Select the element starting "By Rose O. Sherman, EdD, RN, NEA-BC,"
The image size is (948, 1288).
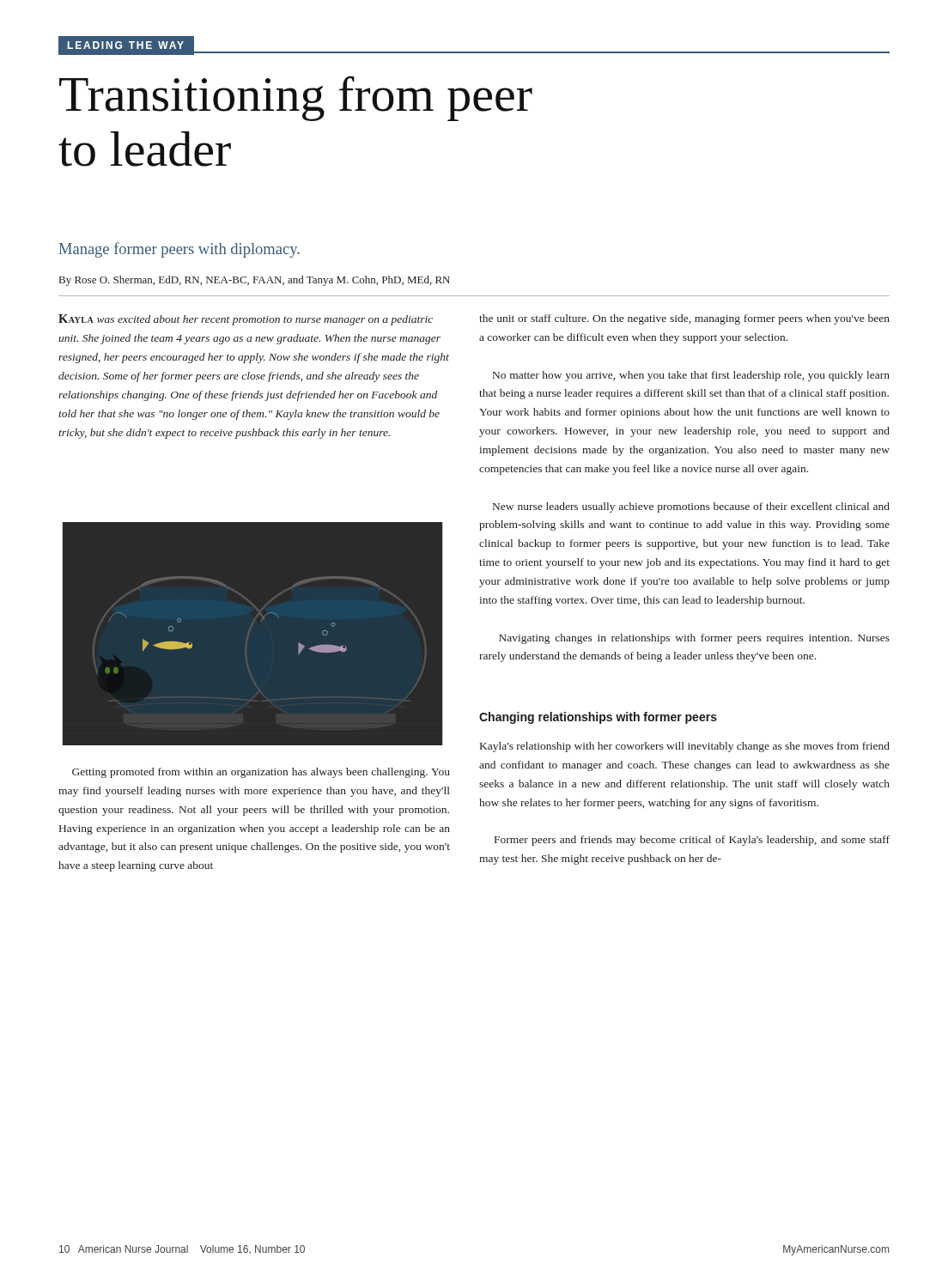(254, 279)
